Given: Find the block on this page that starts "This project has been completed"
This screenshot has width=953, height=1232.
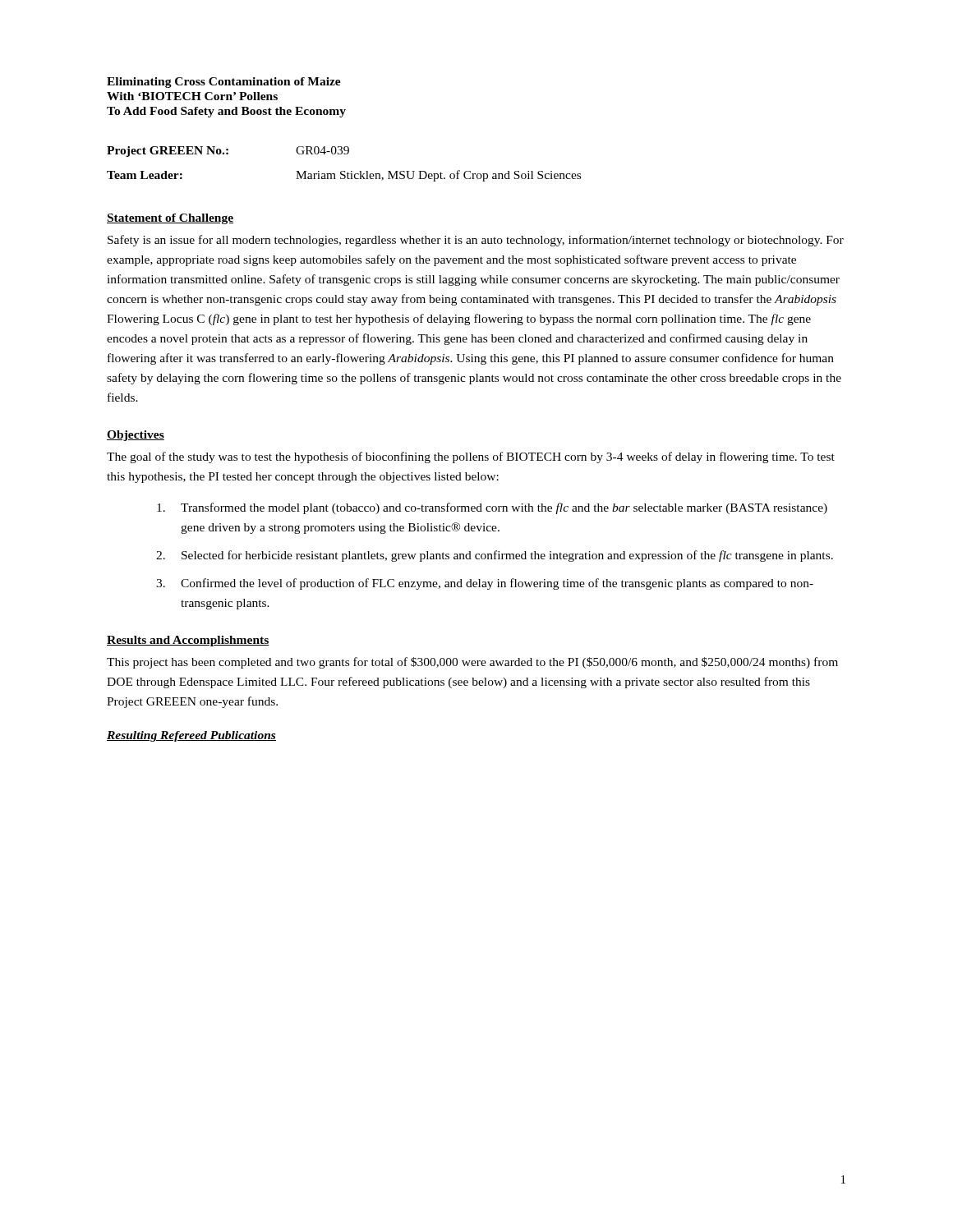Looking at the screenshot, I should coord(472,682).
